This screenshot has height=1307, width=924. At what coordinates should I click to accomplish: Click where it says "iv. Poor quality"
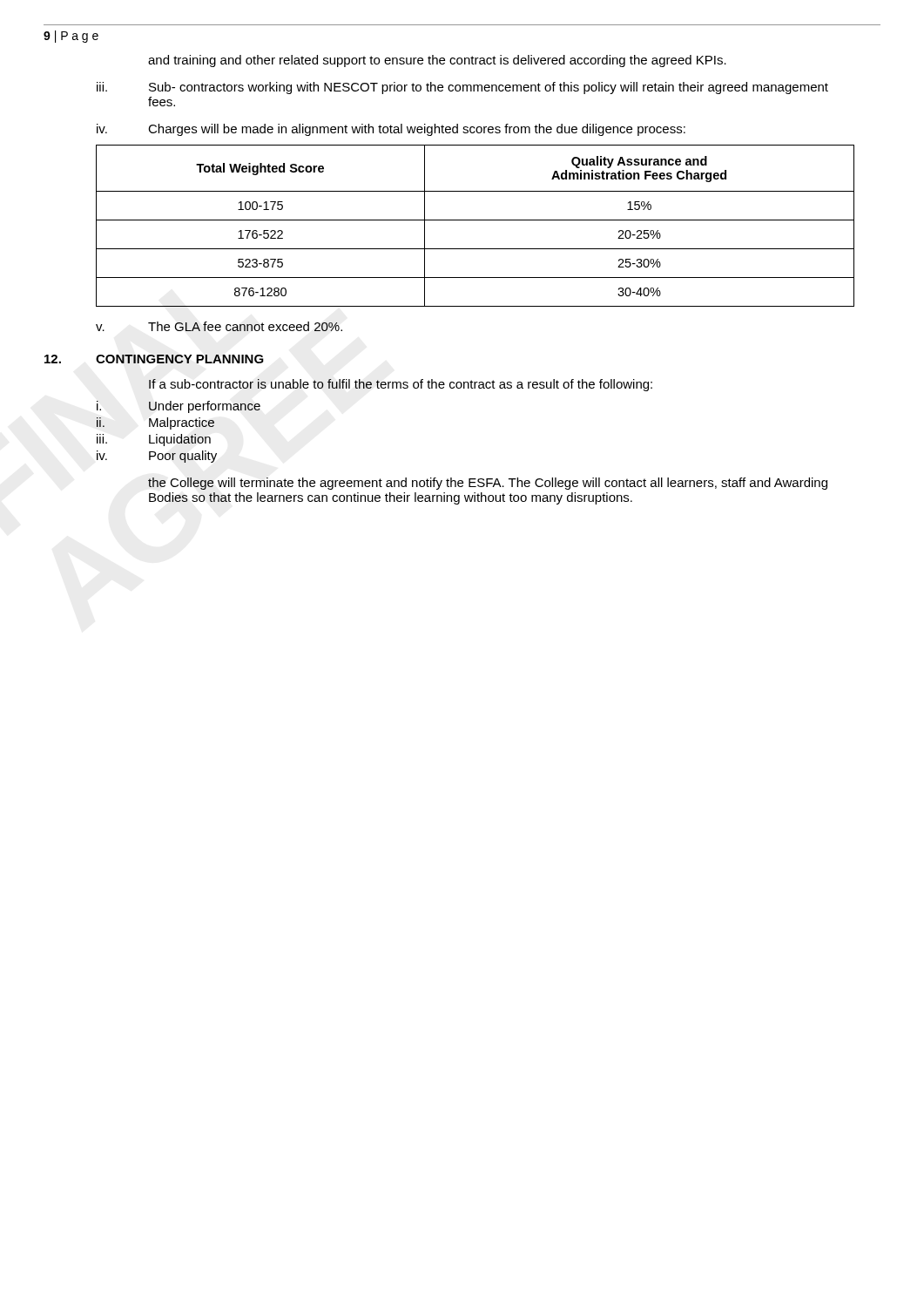click(x=157, y=457)
